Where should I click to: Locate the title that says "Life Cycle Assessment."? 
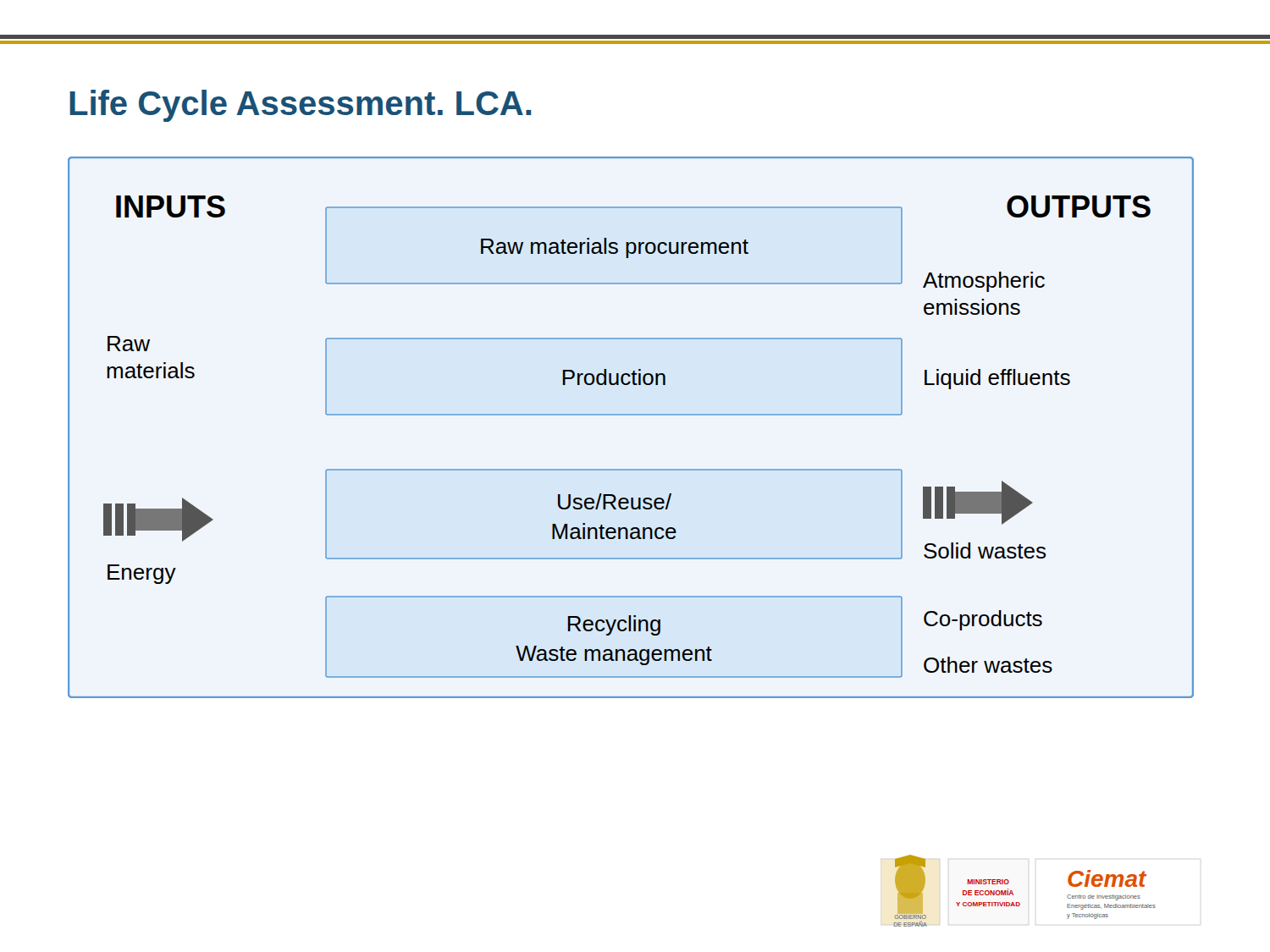300,103
